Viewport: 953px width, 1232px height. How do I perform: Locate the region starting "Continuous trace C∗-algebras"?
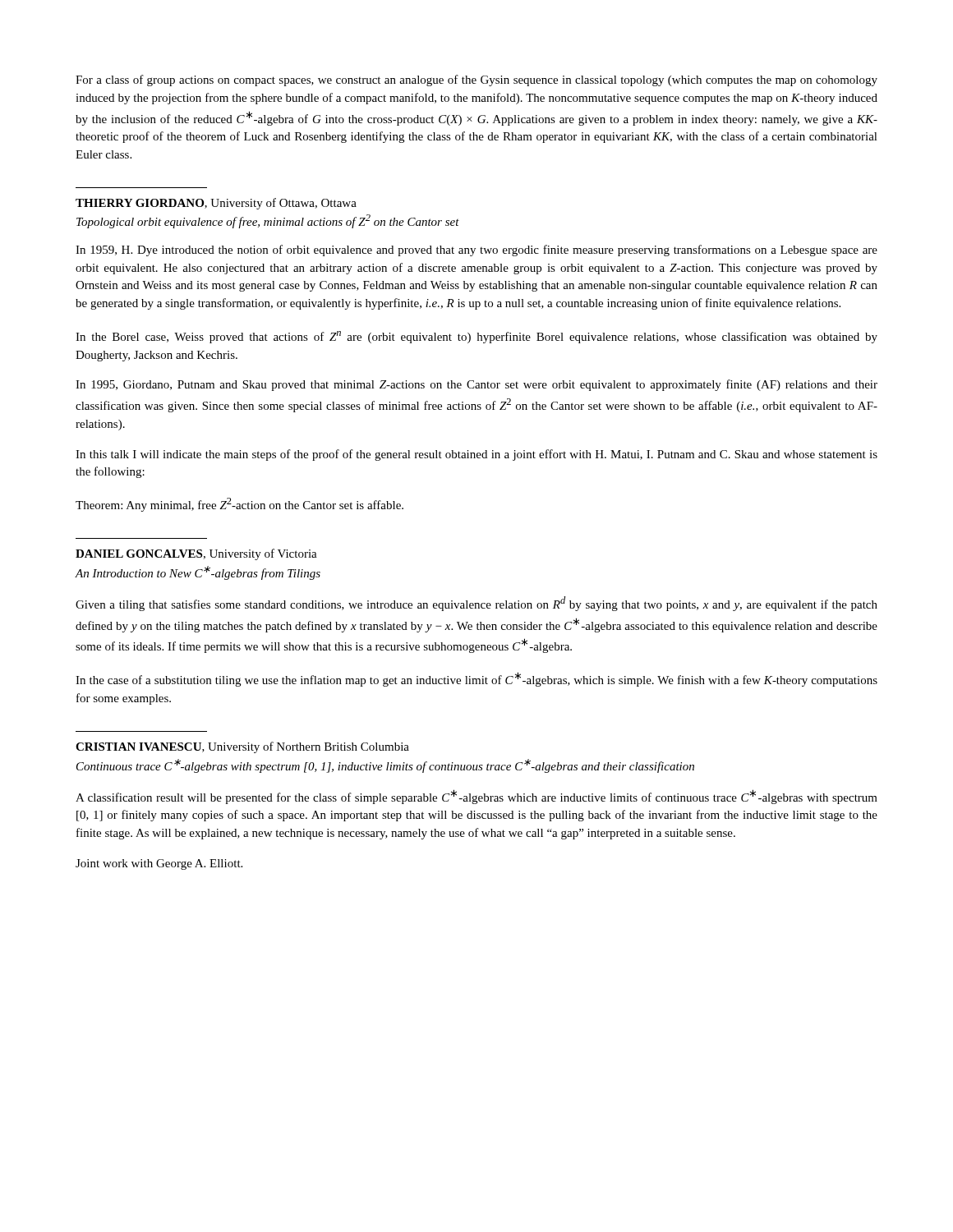(385, 764)
